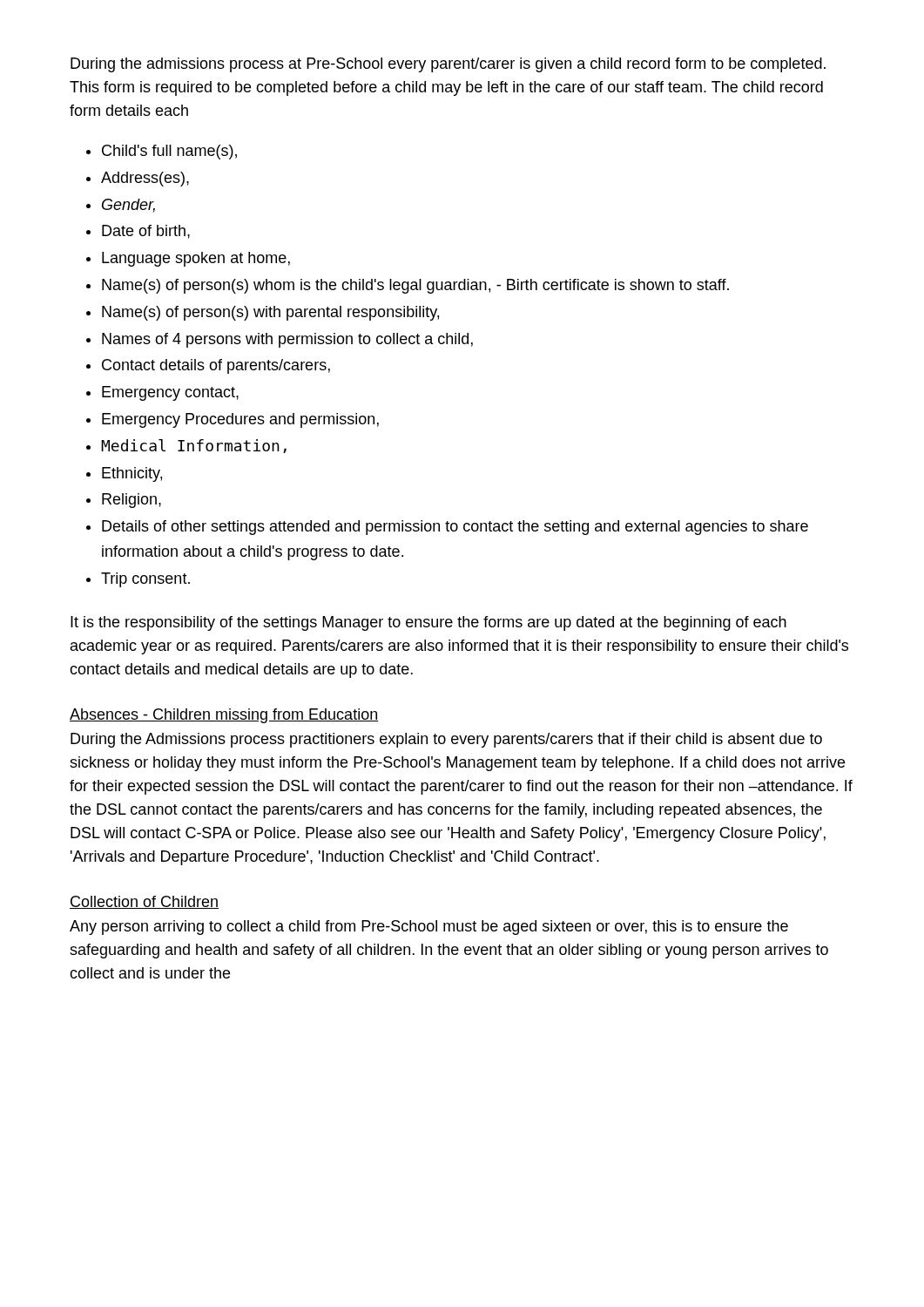
Task: Select the text block containing "During the Admissions"
Action: 461,797
